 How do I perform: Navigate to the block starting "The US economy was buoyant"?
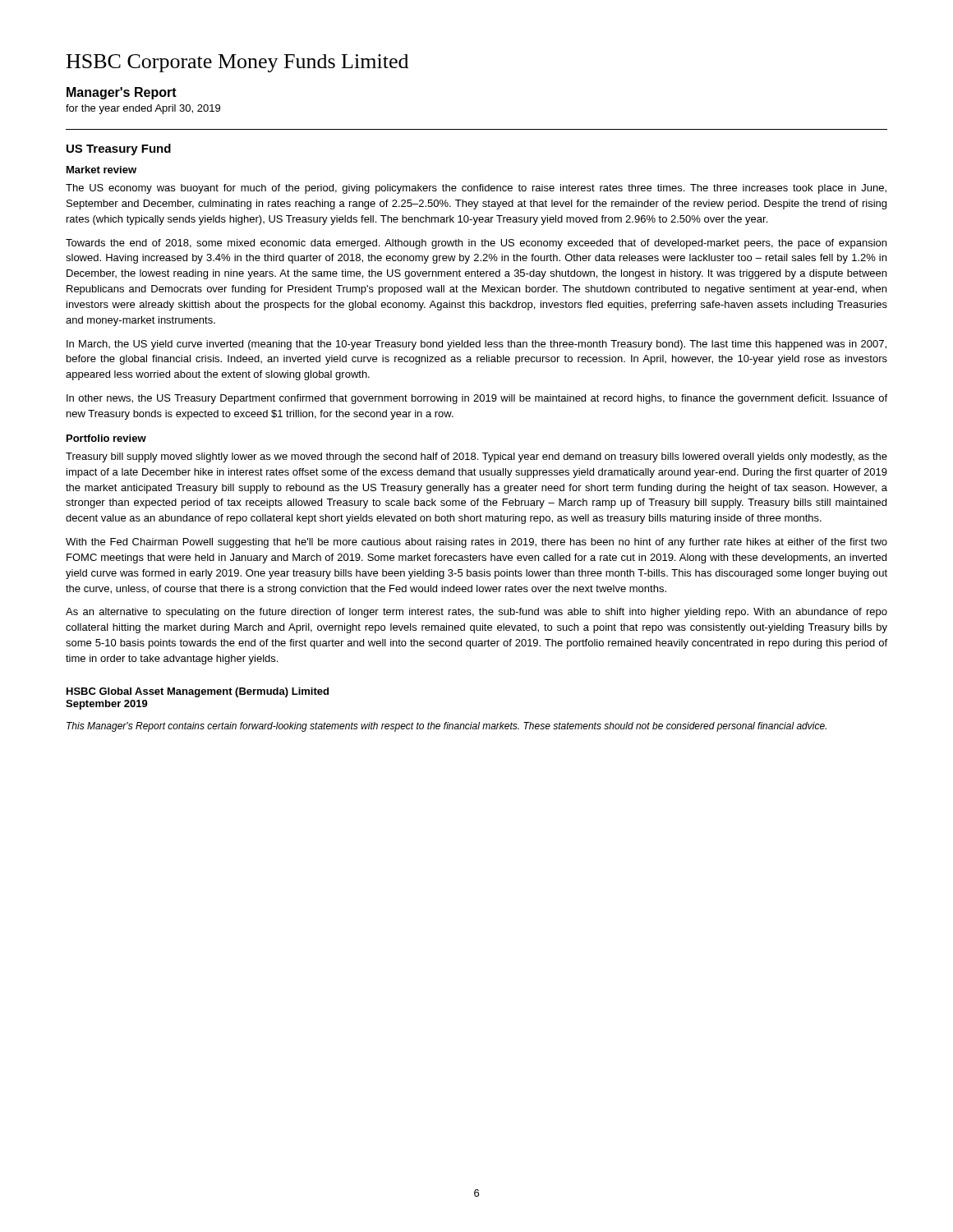[476, 203]
